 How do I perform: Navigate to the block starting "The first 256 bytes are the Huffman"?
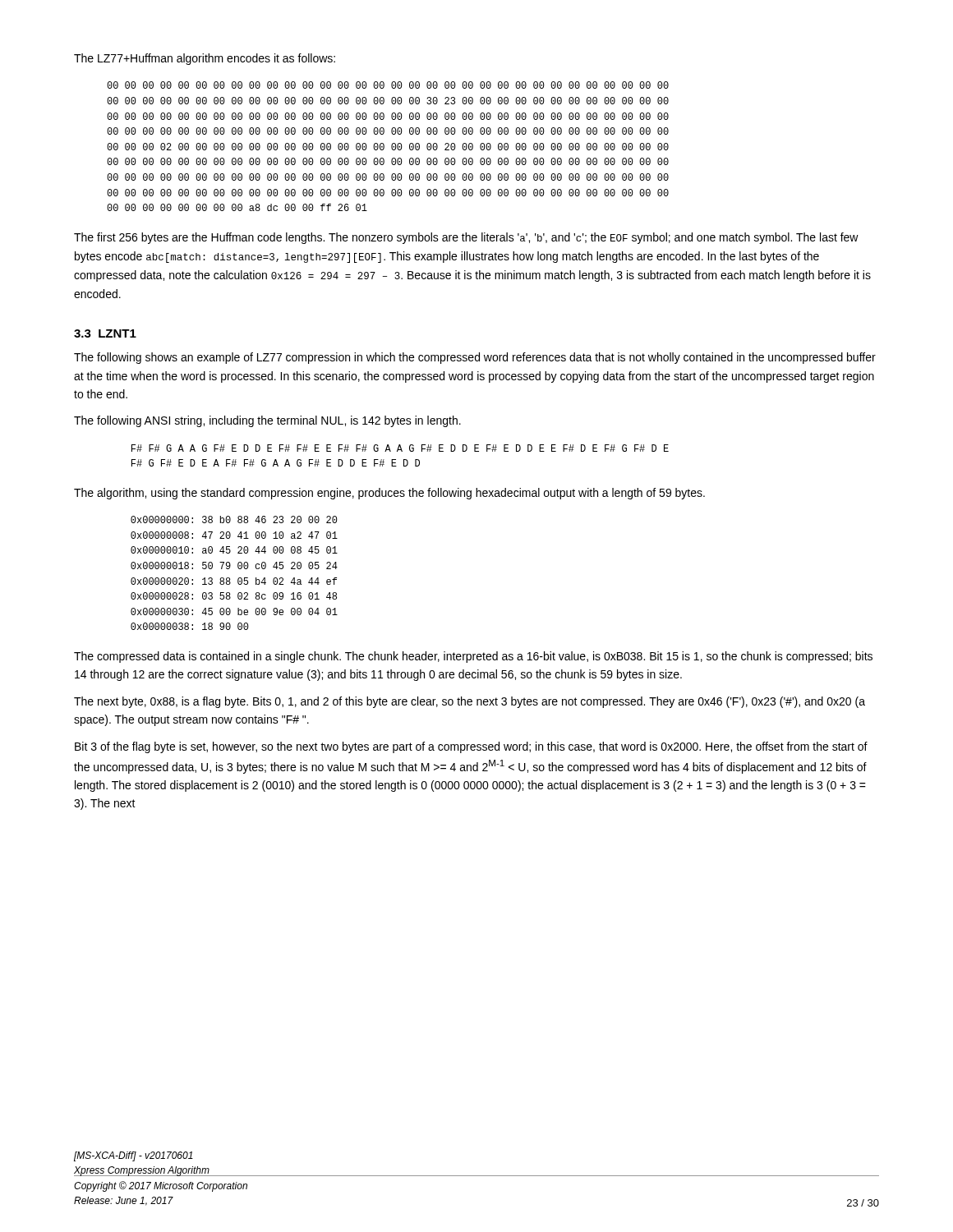coord(472,265)
